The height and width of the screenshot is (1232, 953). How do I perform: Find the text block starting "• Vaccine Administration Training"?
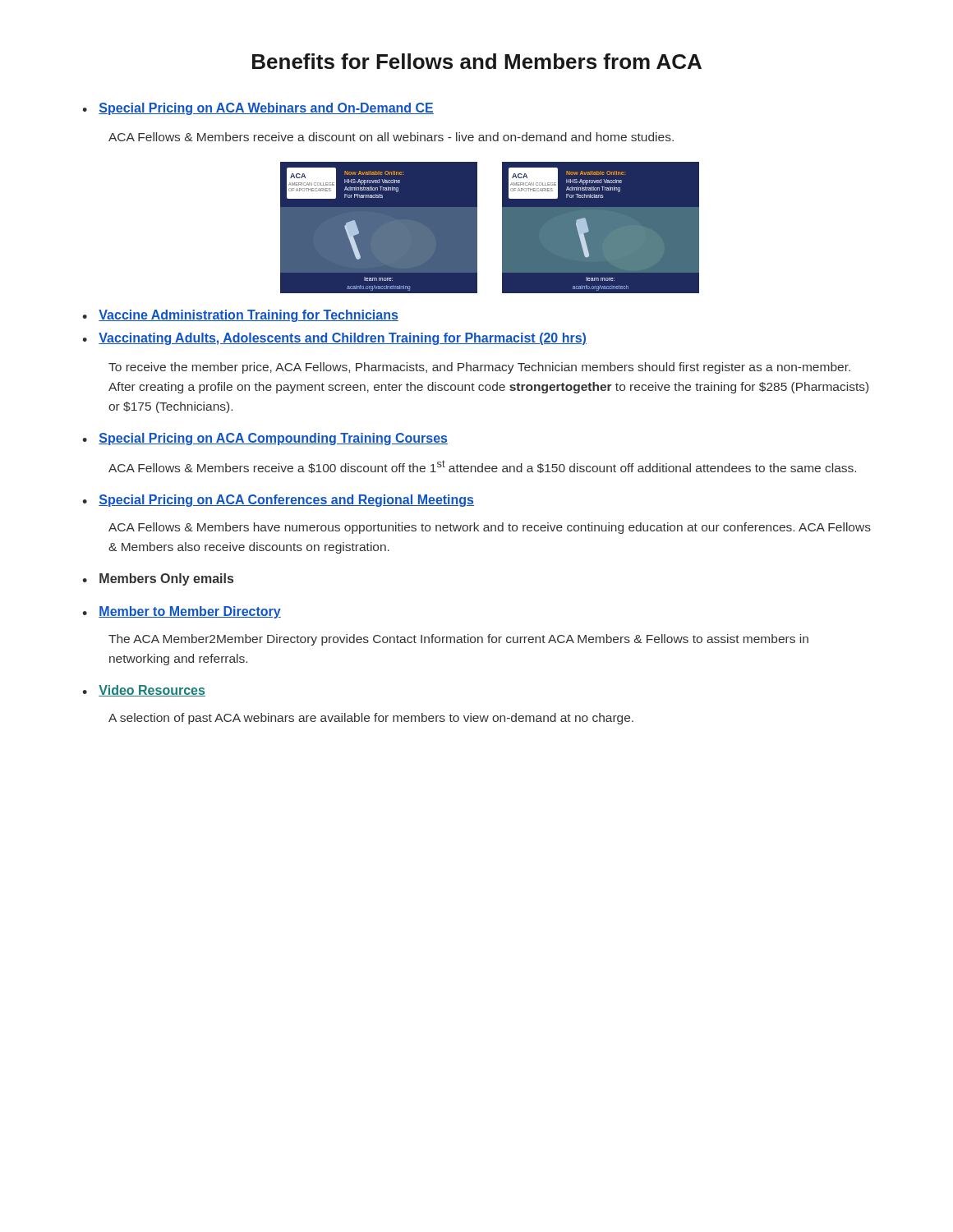click(x=240, y=316)
